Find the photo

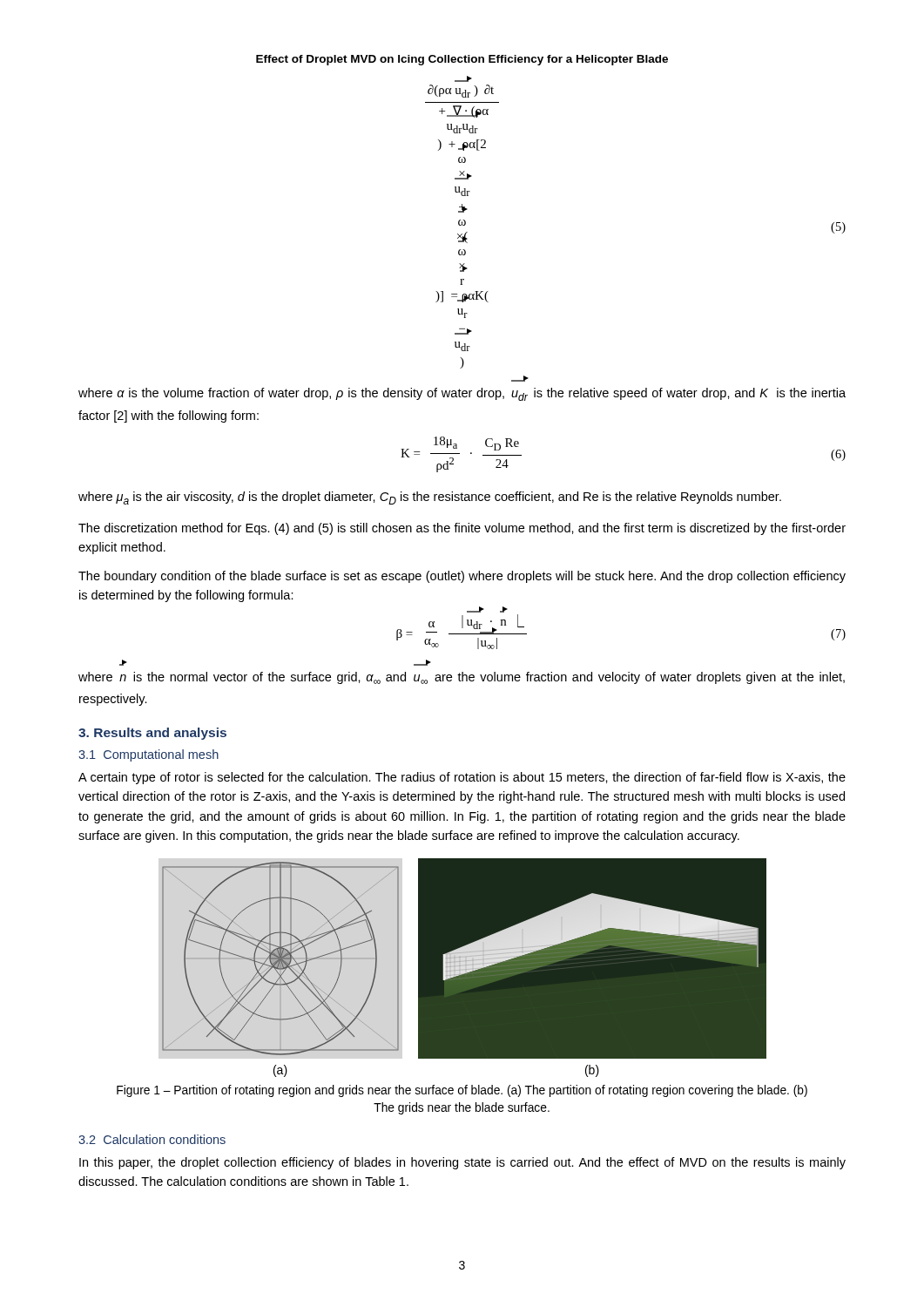point(462,967)
